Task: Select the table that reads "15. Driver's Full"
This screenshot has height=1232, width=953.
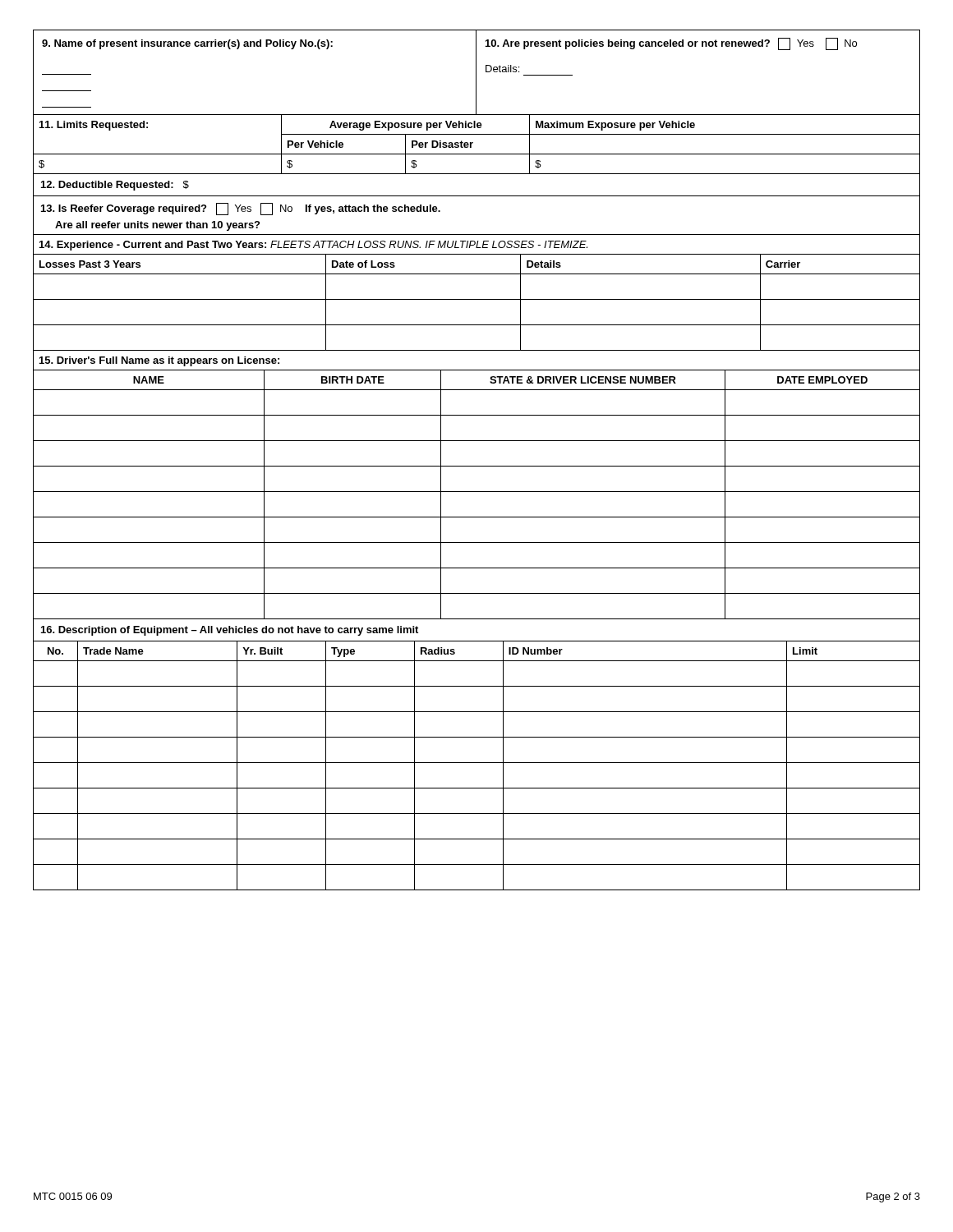Action: point(476,485)
